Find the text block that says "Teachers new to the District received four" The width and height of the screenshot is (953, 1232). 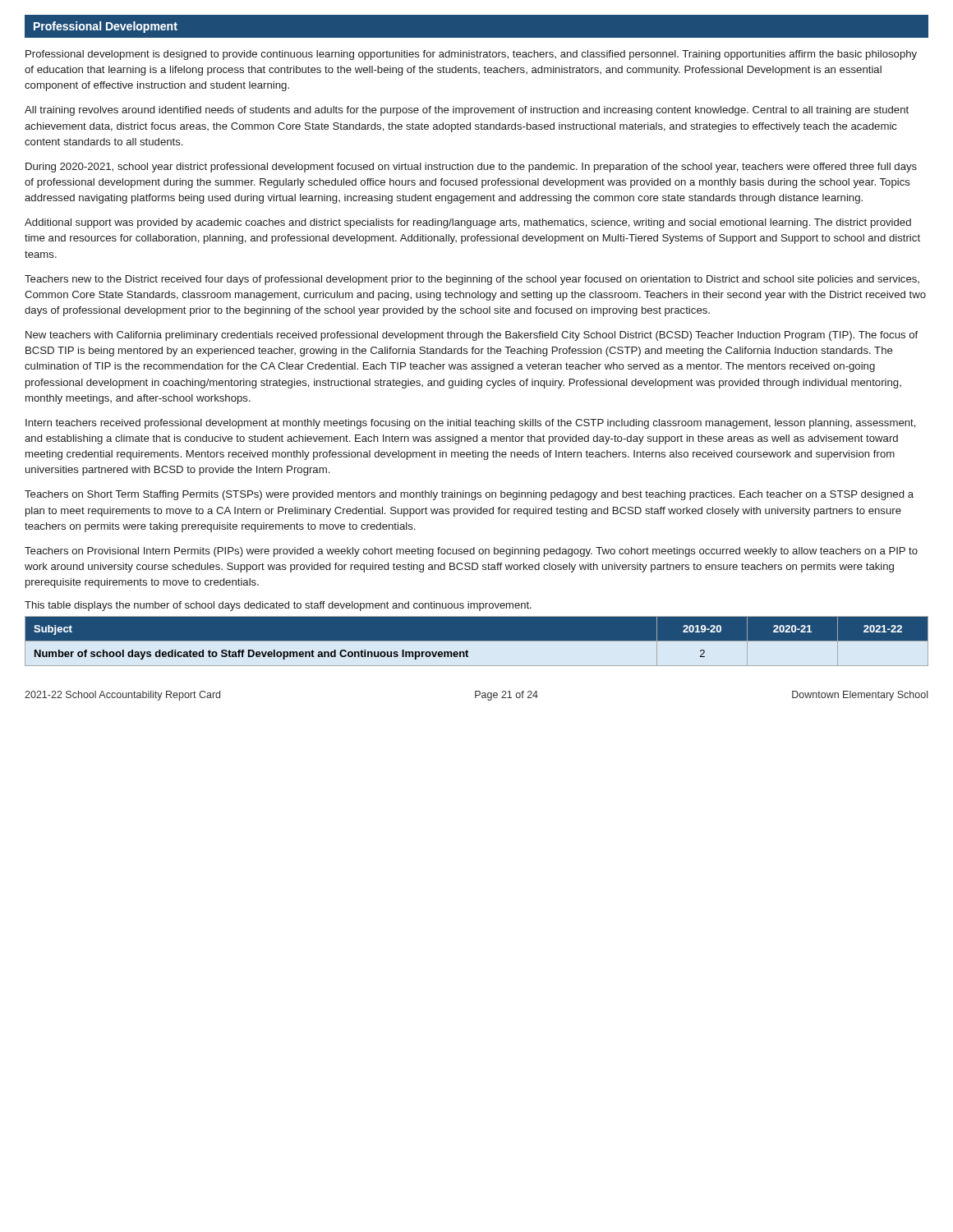tap(475, 294)
